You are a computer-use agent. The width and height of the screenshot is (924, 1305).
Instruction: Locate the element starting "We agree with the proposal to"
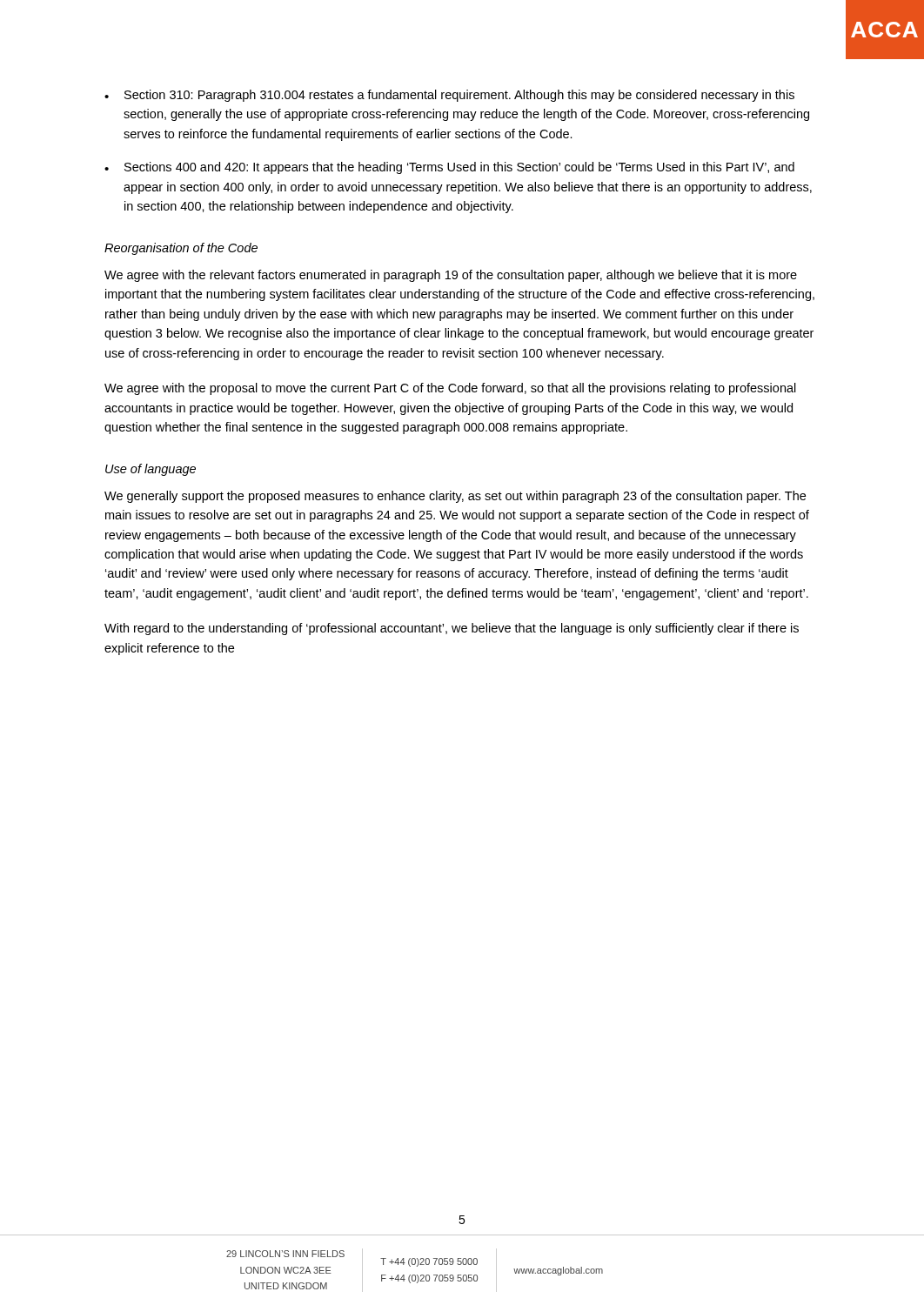point(450,408)
